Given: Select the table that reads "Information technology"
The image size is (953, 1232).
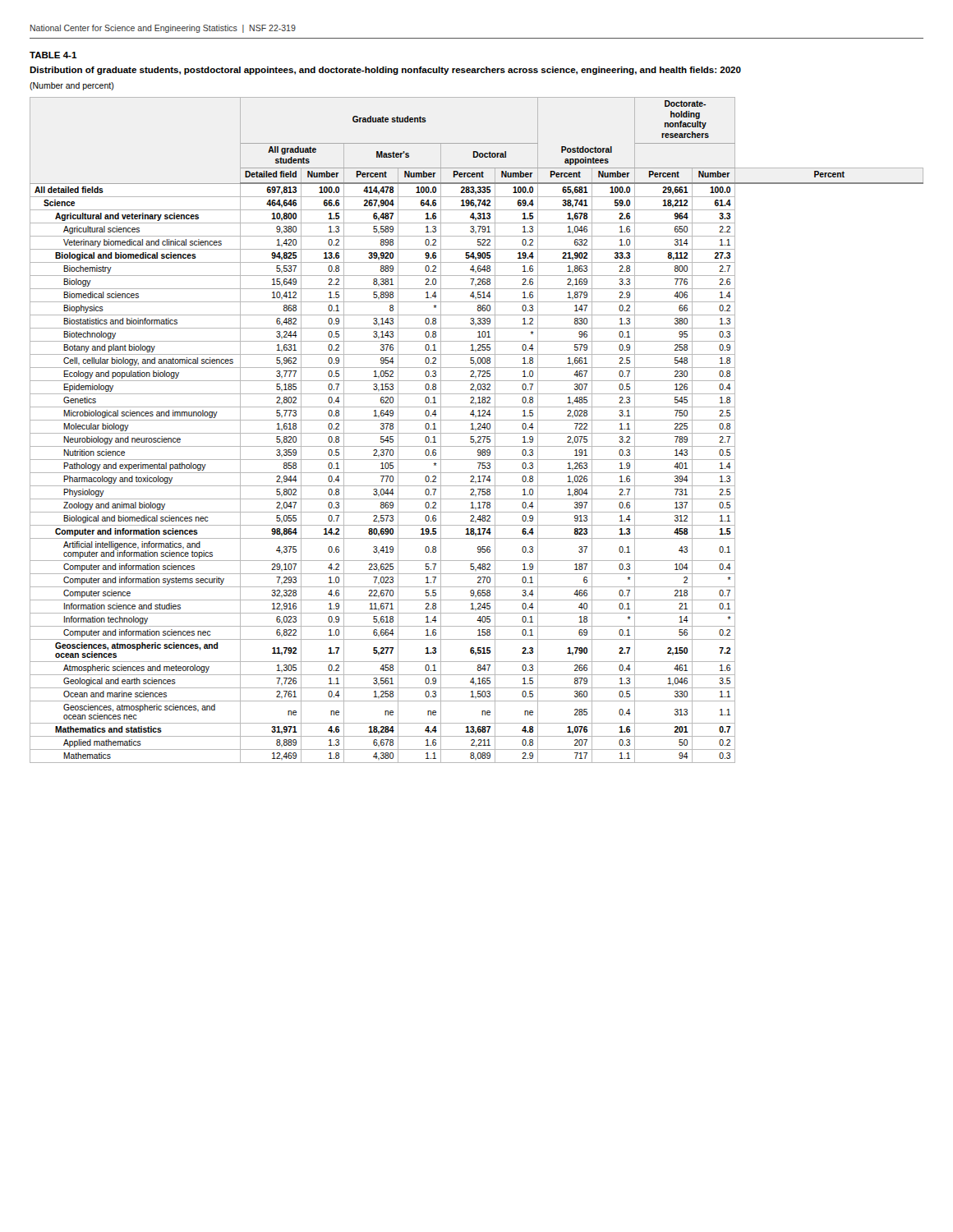Looking at the screenshot, I should pyautogui.click(x=476, y=430).
